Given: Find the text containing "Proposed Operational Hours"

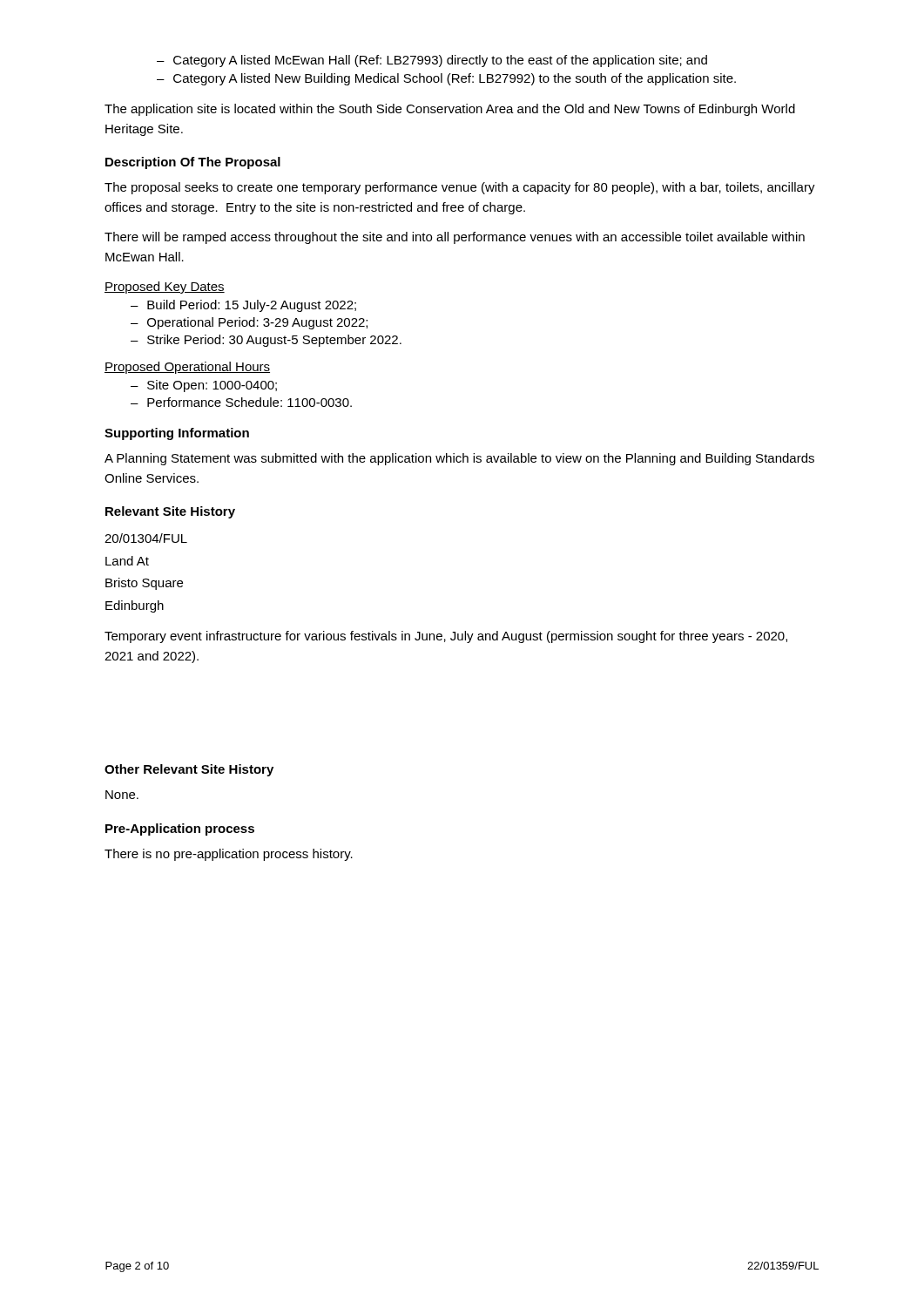Looking at the screenshot, I should tap(187, 366).
